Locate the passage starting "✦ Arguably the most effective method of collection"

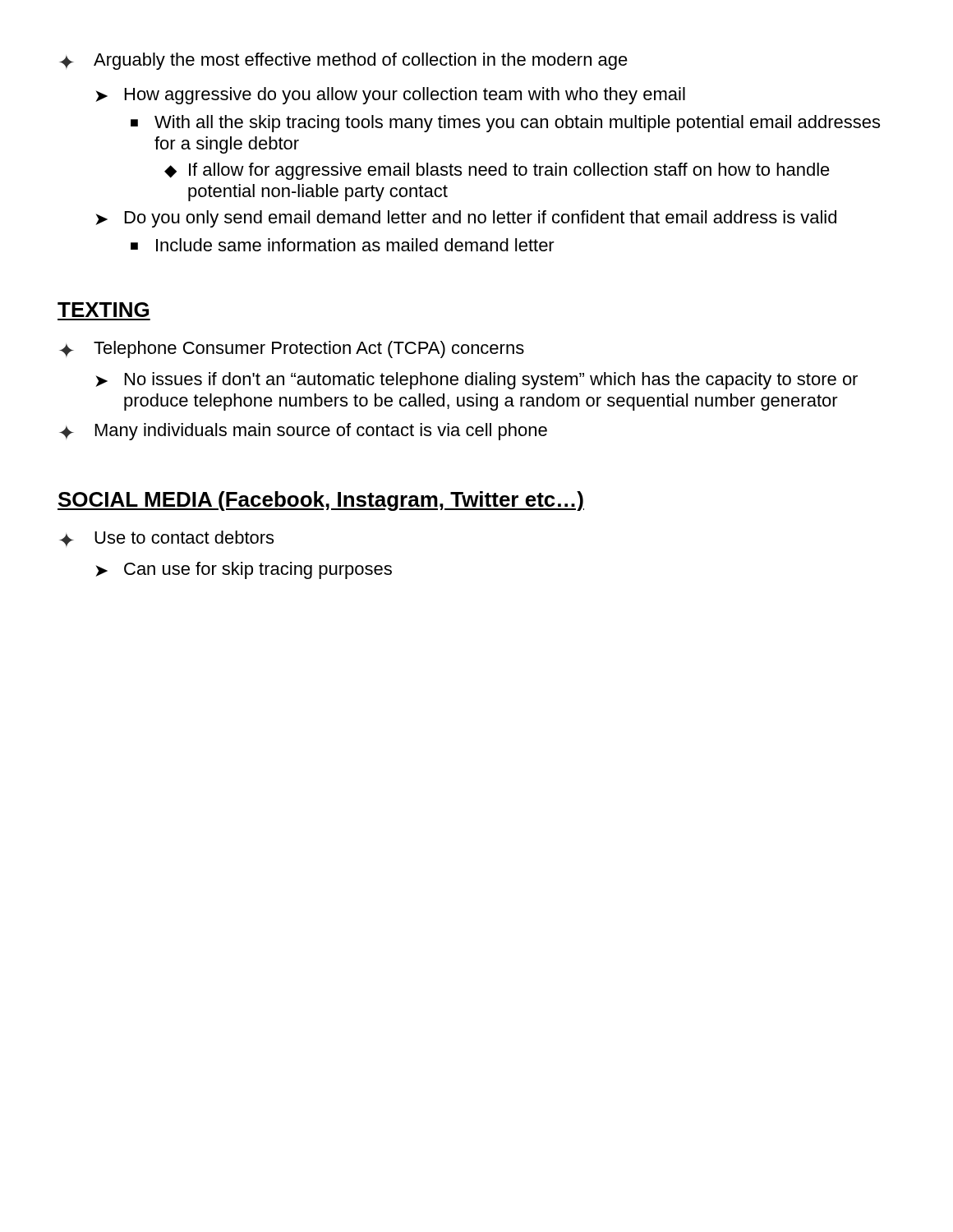472,62
